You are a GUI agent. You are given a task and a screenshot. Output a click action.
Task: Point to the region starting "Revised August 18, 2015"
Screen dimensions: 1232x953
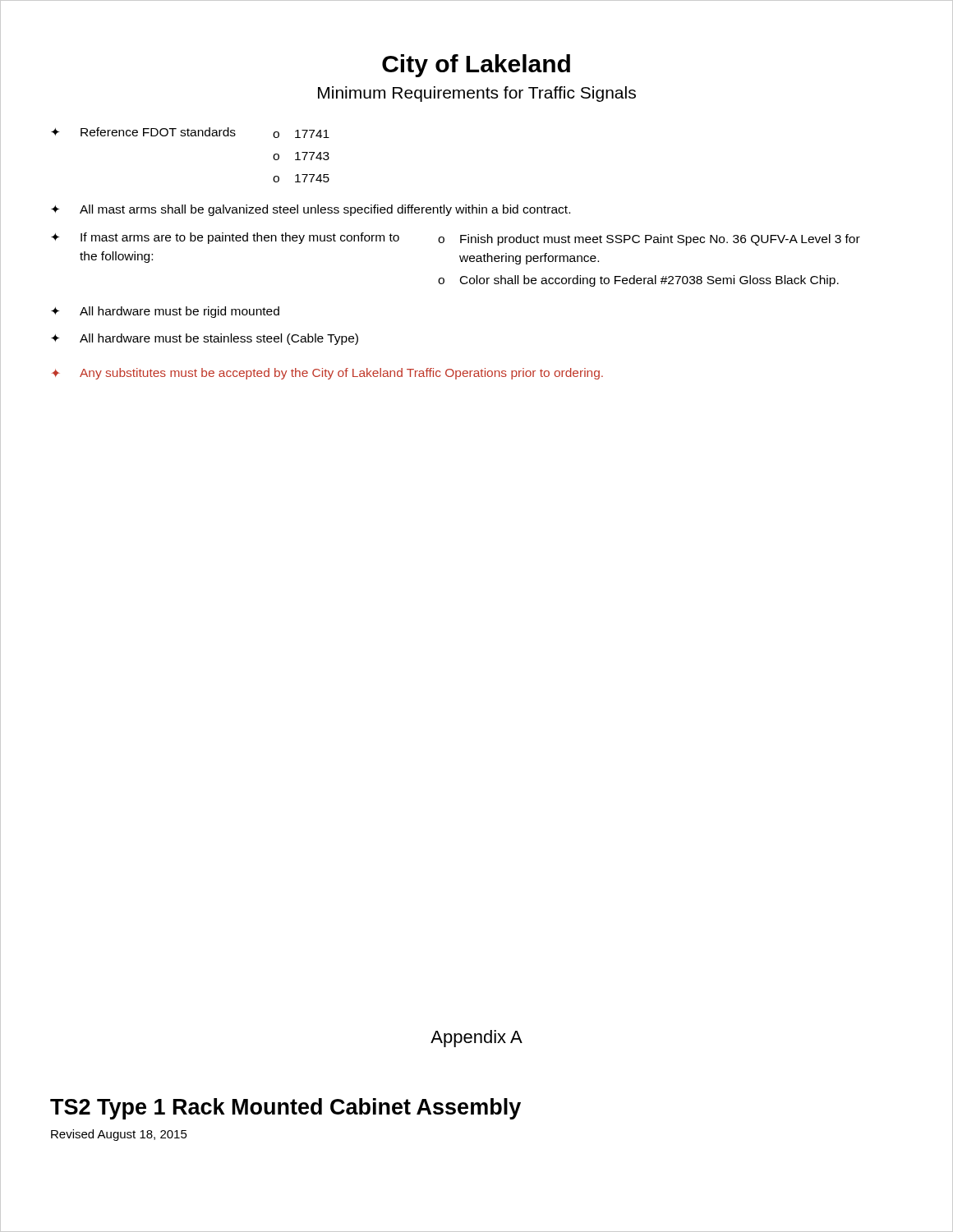(x=119, y=1134)
